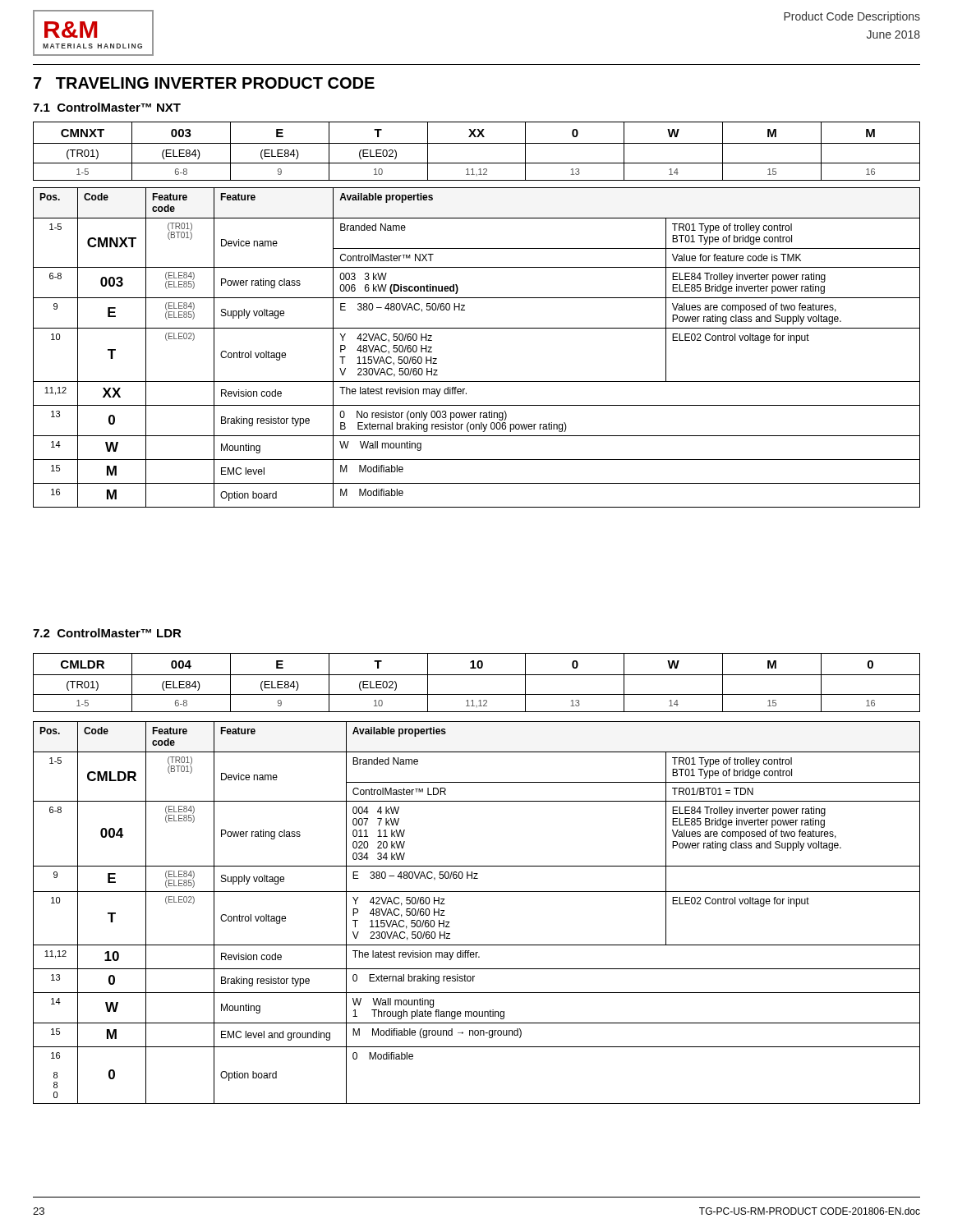Find "7.2 ControlMaster™ LDR" on this page
953x1232 pixels.
pyautogui.click(x=107, y=633)
